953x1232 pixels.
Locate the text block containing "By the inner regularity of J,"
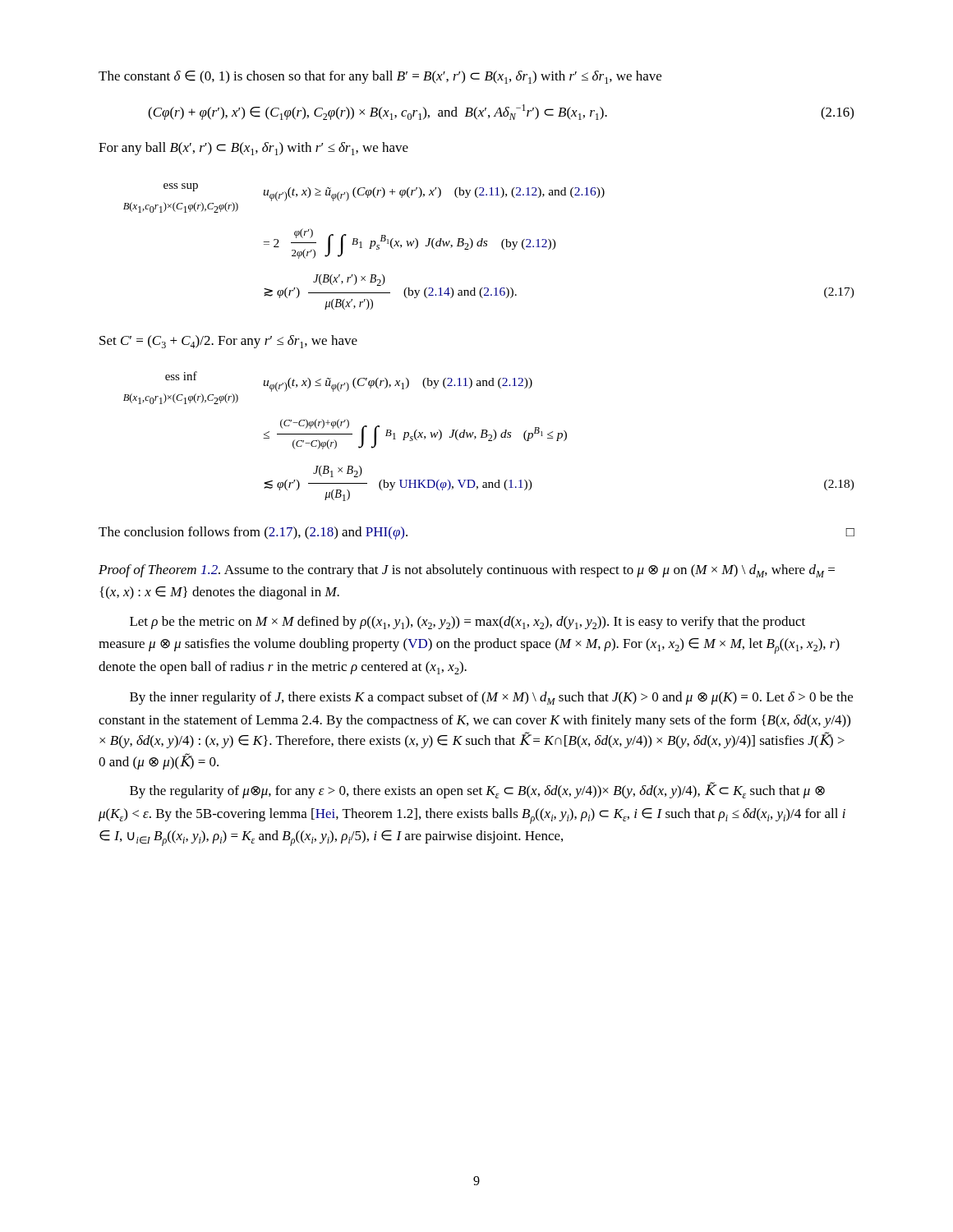[x=476, y=729]
